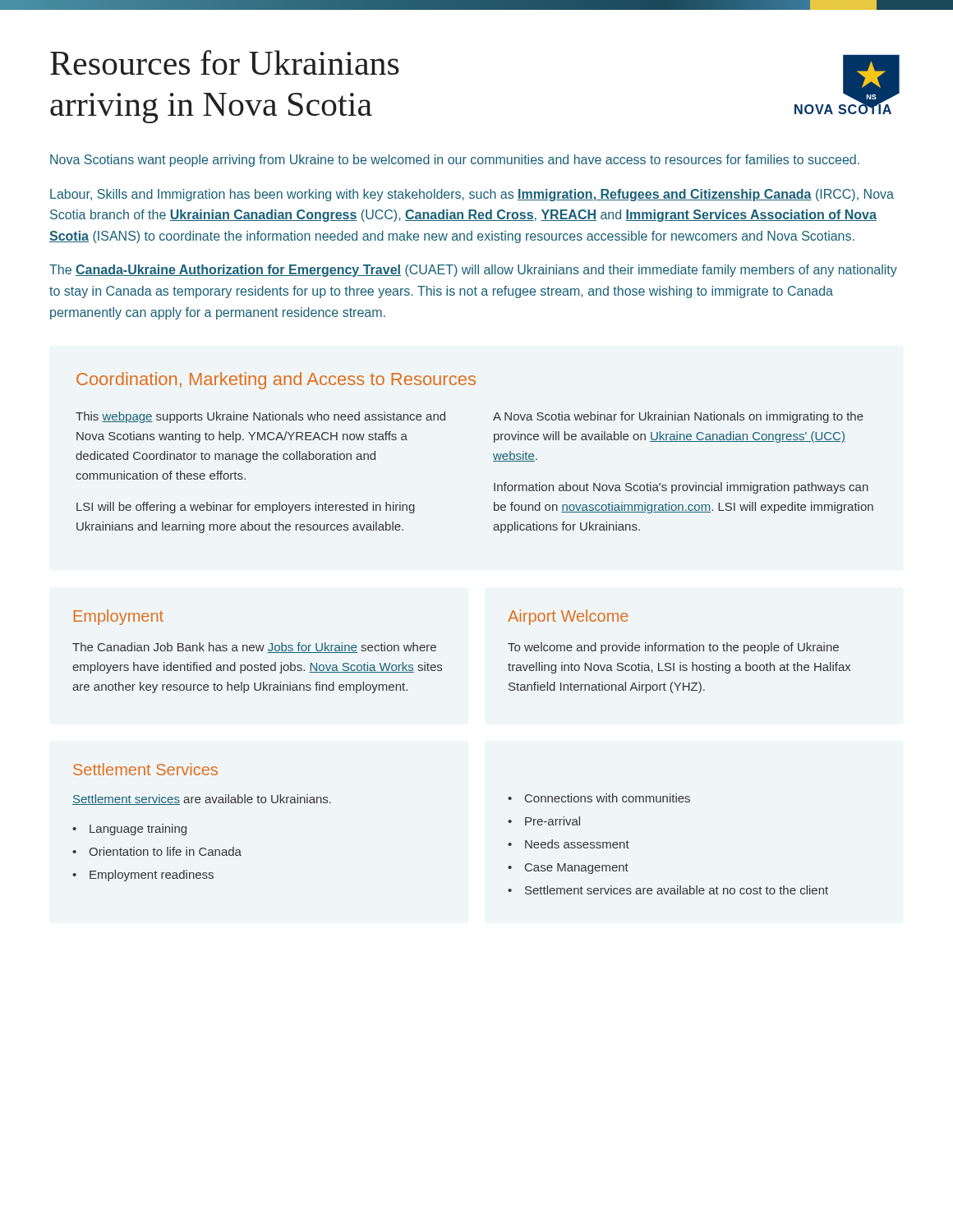Locate the logo
This screenshot has height=1232, width=953.
point(830,88)
